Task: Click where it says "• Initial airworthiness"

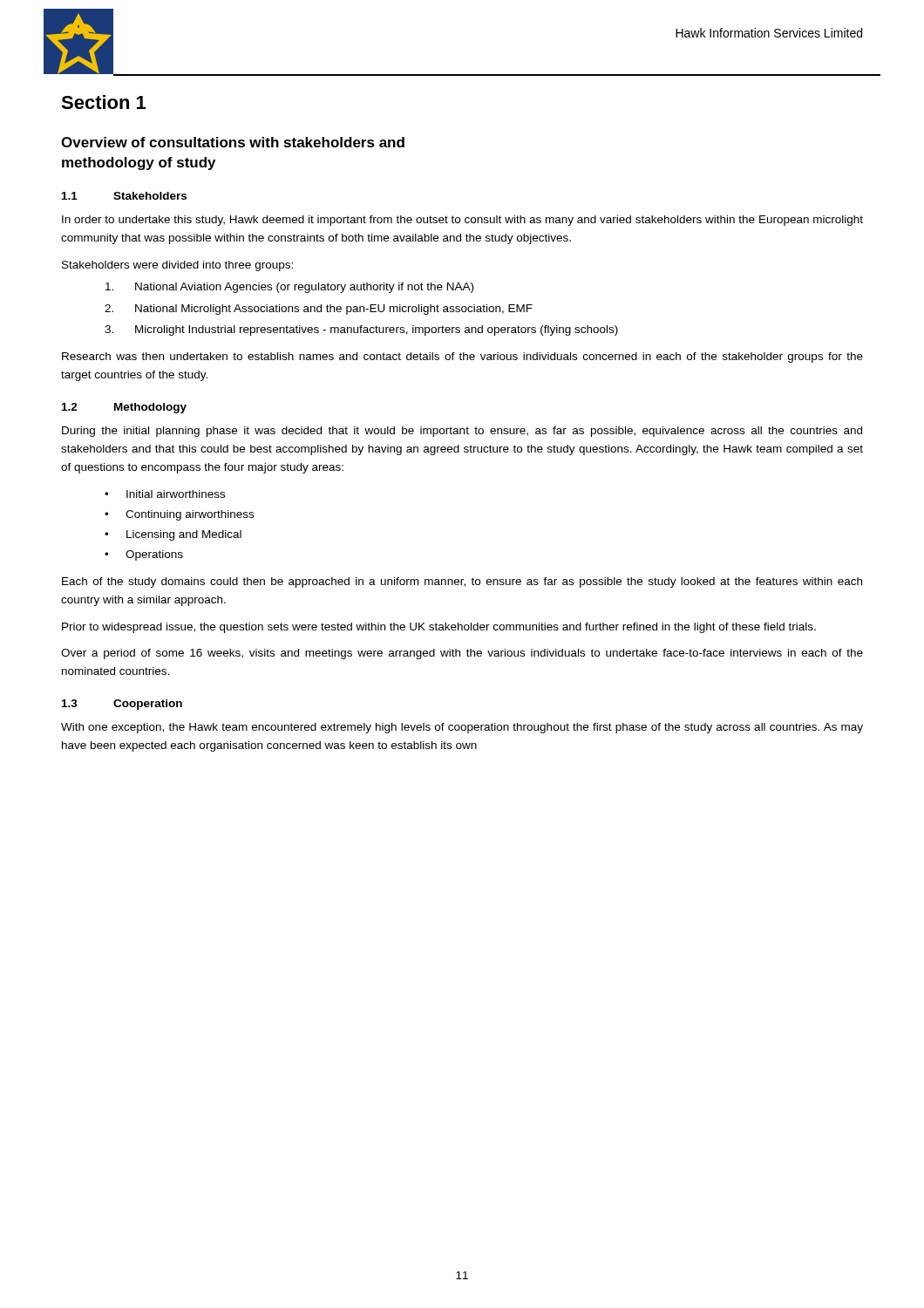Action: pyautogui.click(x=165, y=495)
